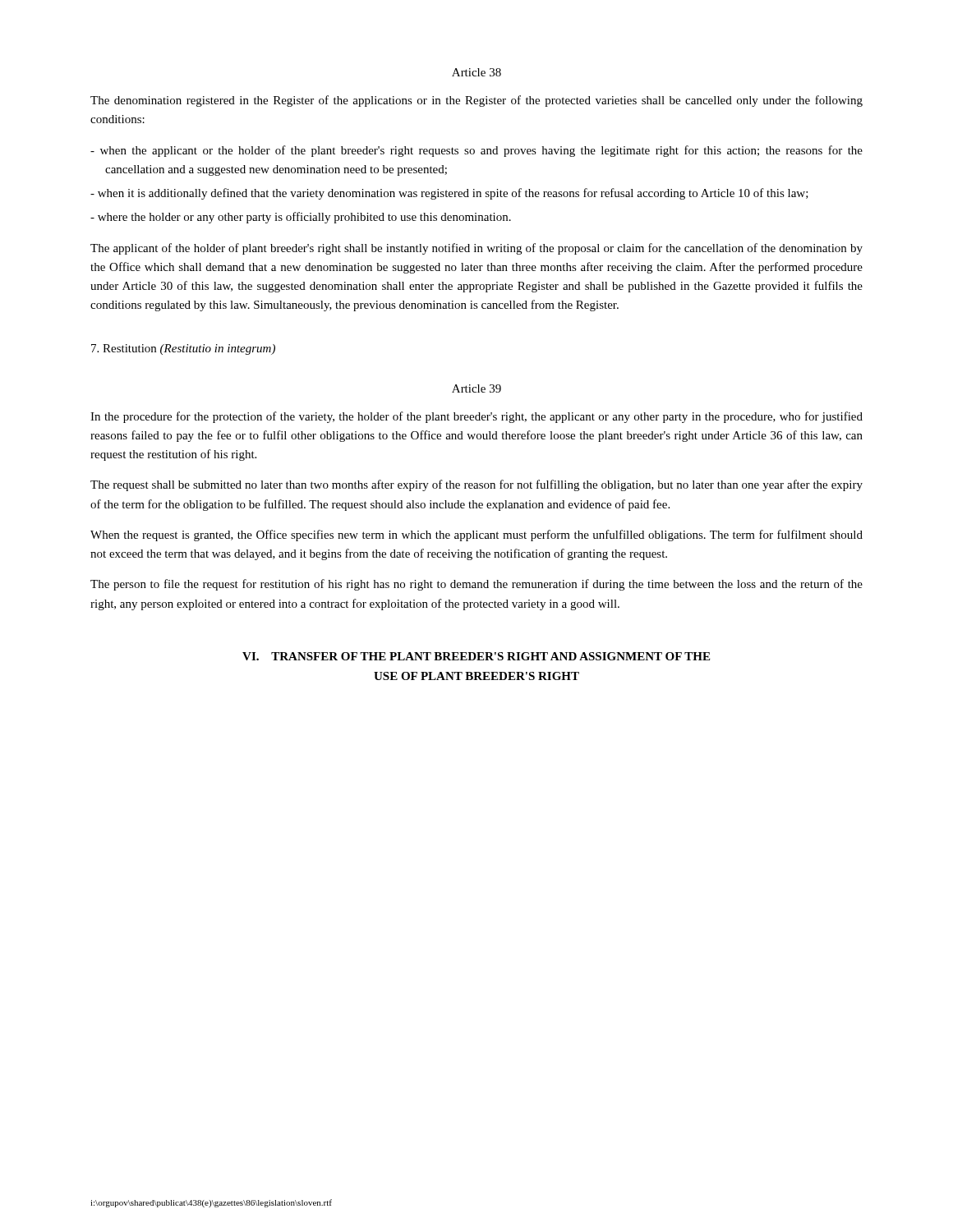
Task: Find the text starting "when the applicant"
Action: (x=476, y=159)
